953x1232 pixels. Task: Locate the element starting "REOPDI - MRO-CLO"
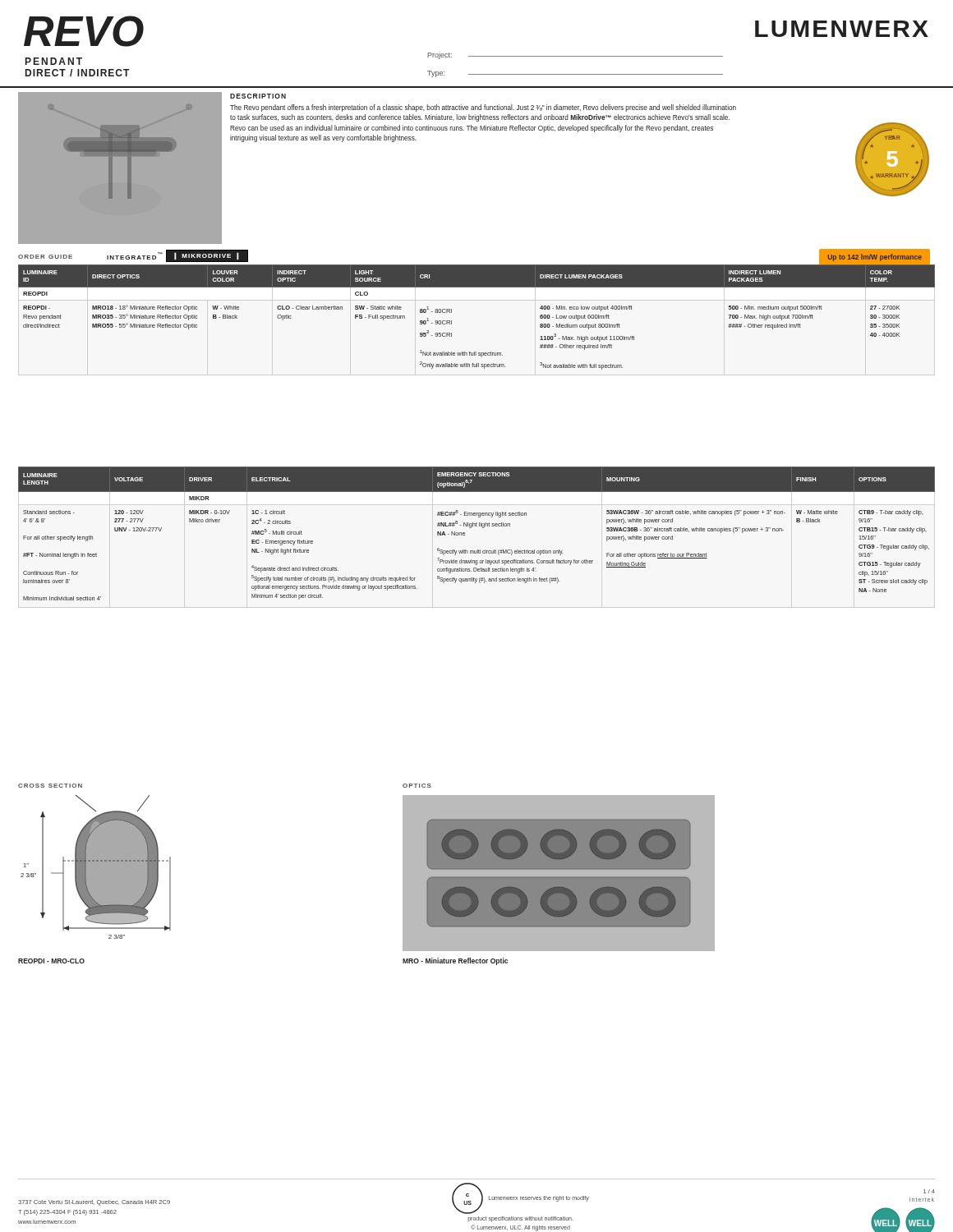51,961
